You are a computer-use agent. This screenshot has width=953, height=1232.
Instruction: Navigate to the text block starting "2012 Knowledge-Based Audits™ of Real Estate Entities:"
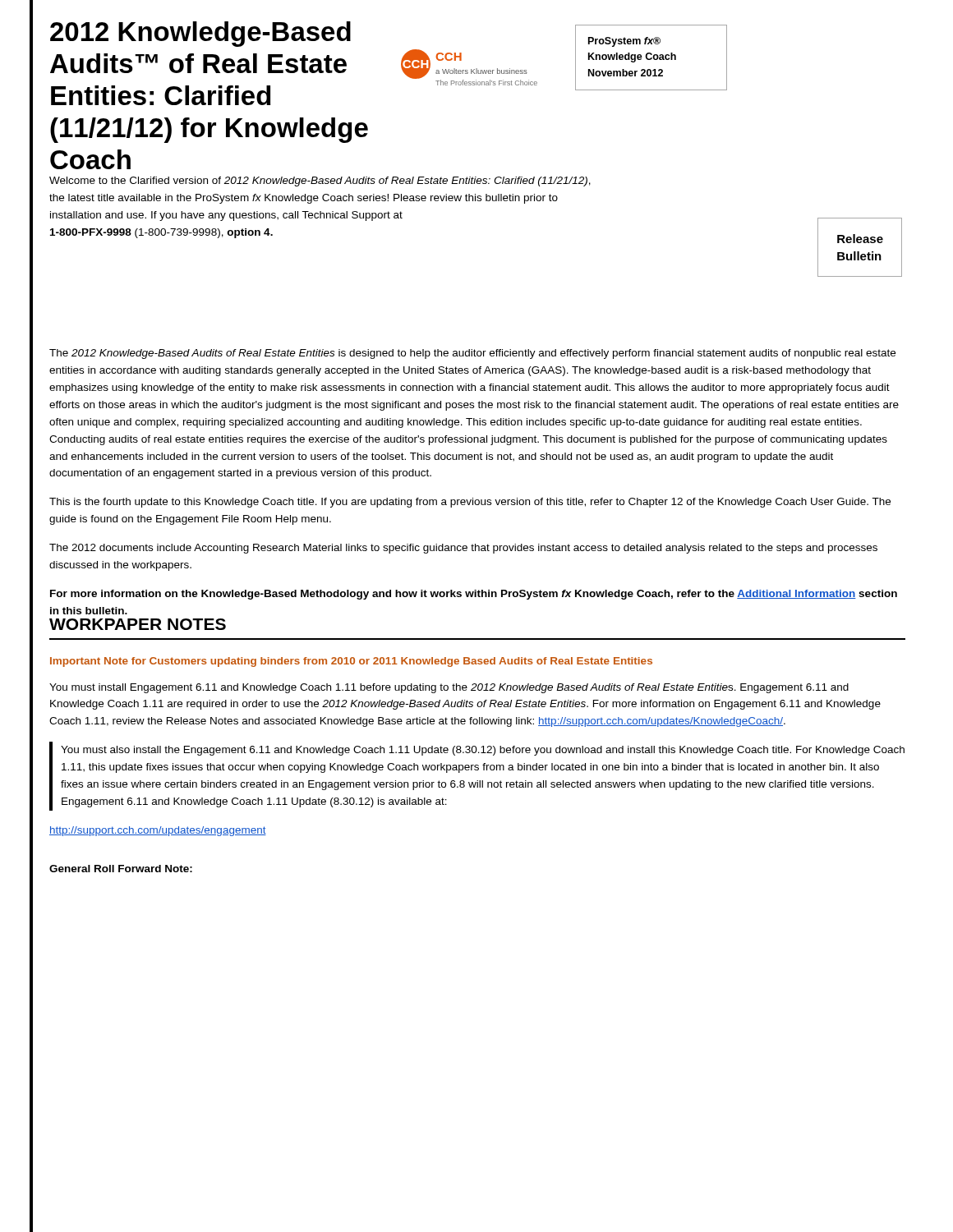pos(218,96)
